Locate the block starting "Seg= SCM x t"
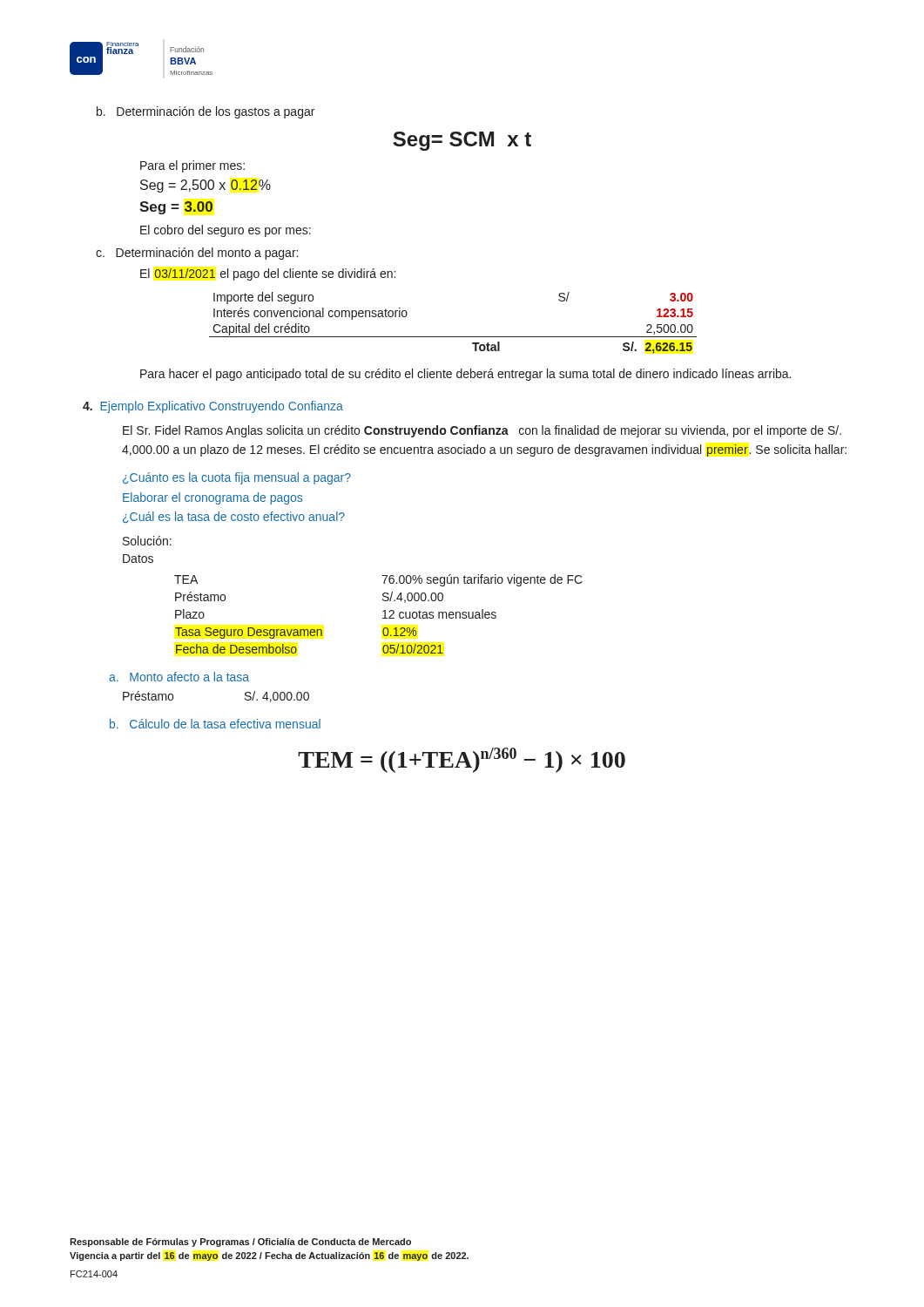 462,139
